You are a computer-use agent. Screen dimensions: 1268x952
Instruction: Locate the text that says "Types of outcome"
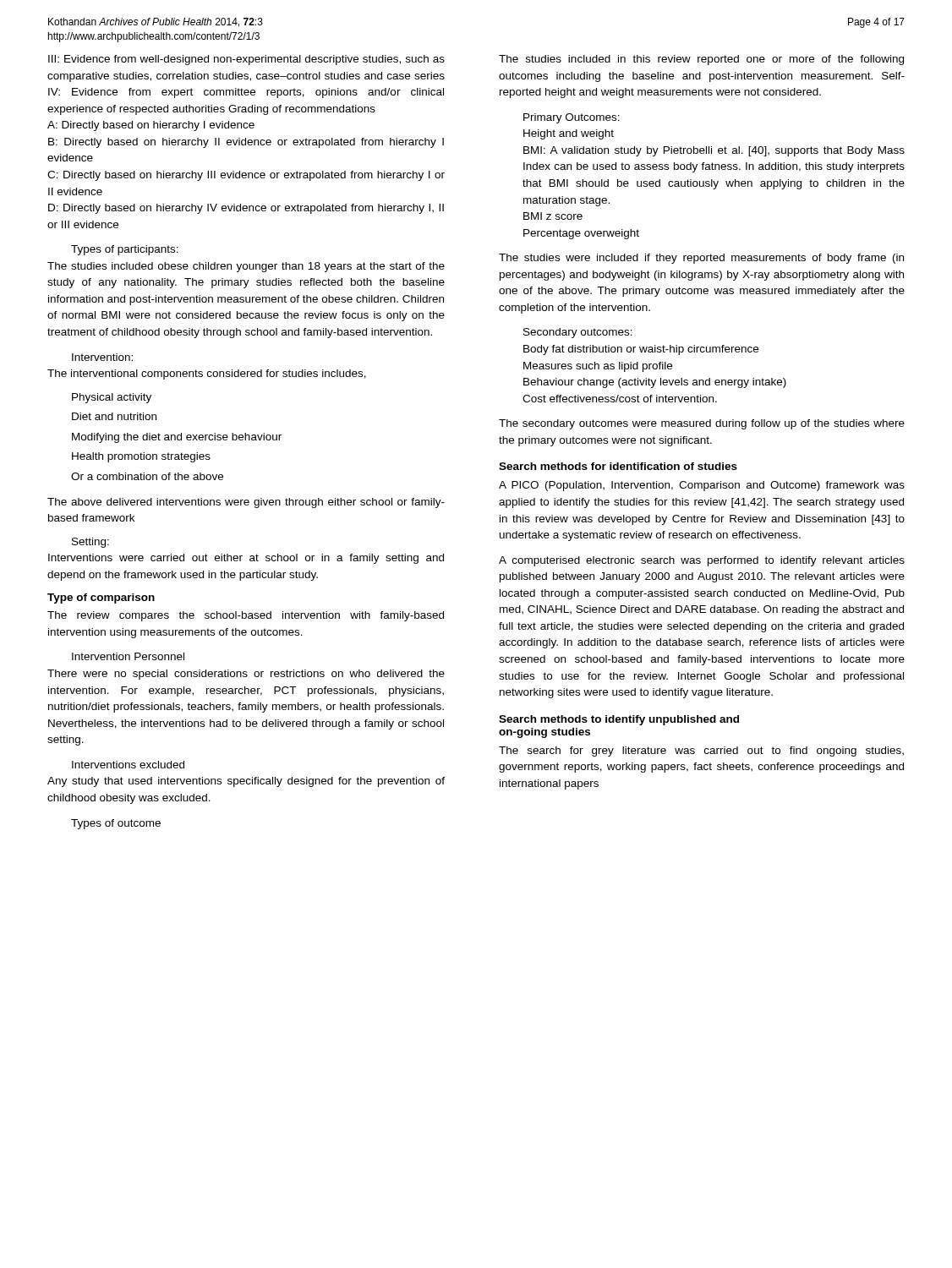(116, 824)
